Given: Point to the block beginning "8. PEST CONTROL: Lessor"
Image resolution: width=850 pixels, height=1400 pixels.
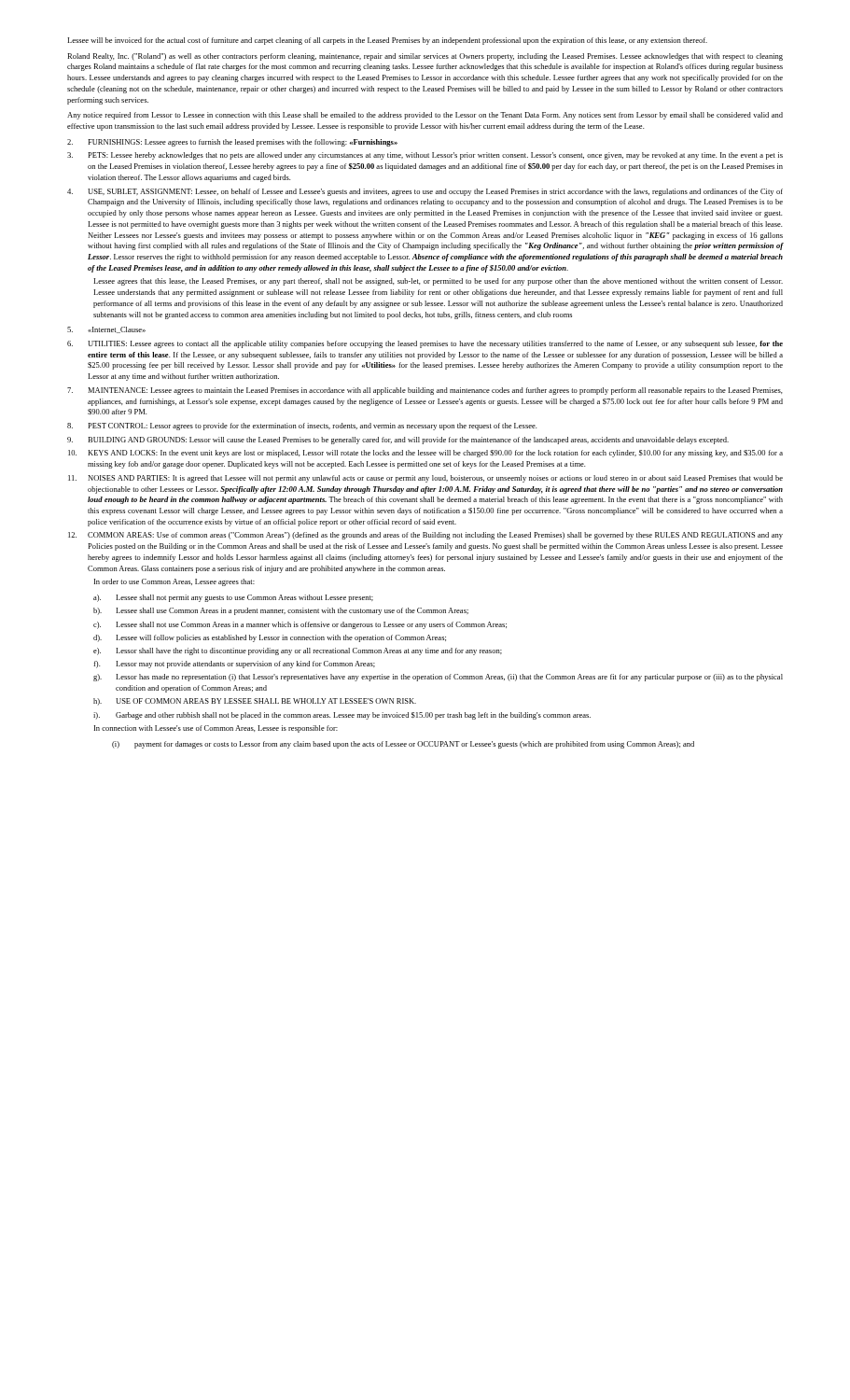Looking at the screenshot, I should [425, 426].
